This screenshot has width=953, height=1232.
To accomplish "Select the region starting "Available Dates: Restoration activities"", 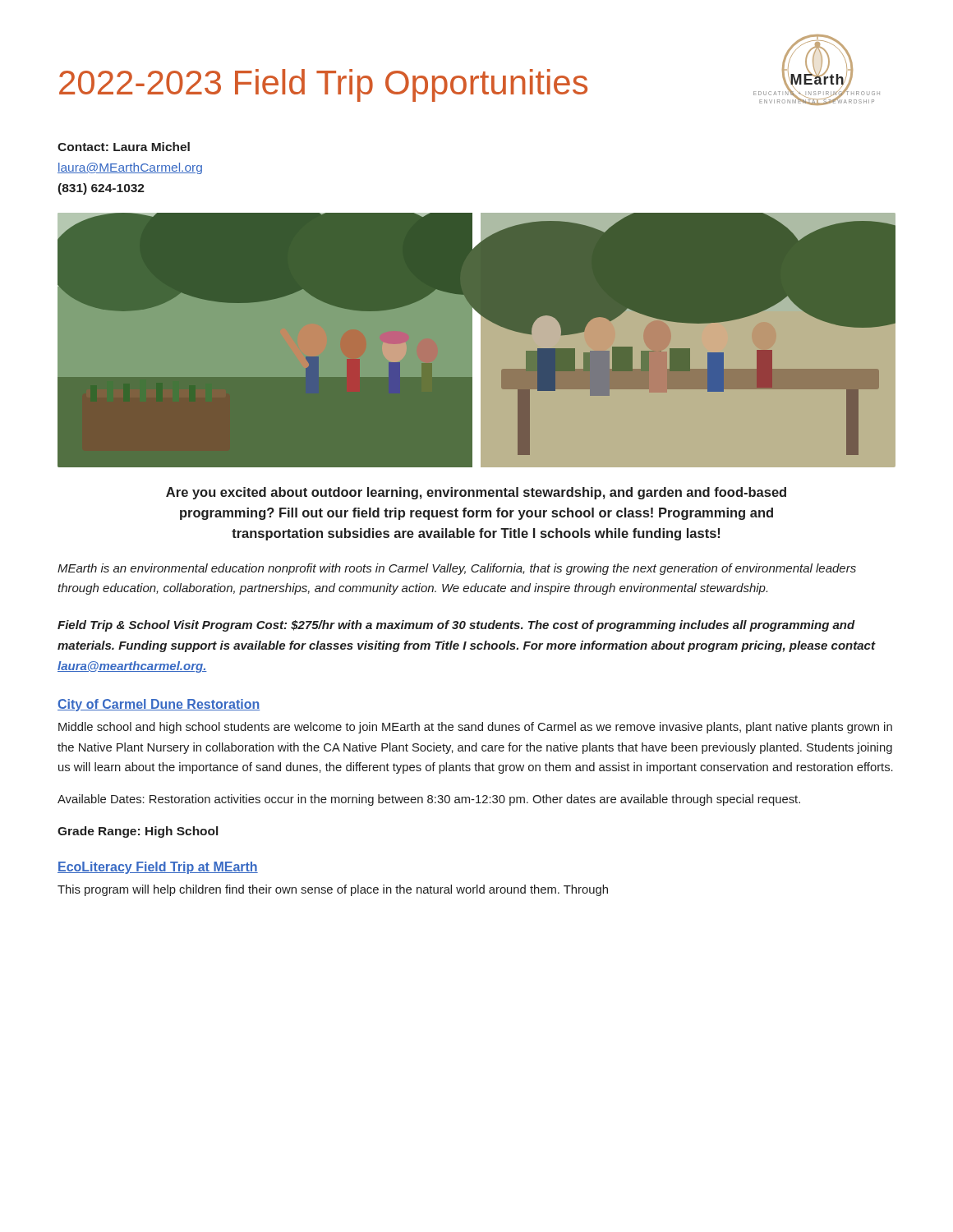I will (429, 799).
